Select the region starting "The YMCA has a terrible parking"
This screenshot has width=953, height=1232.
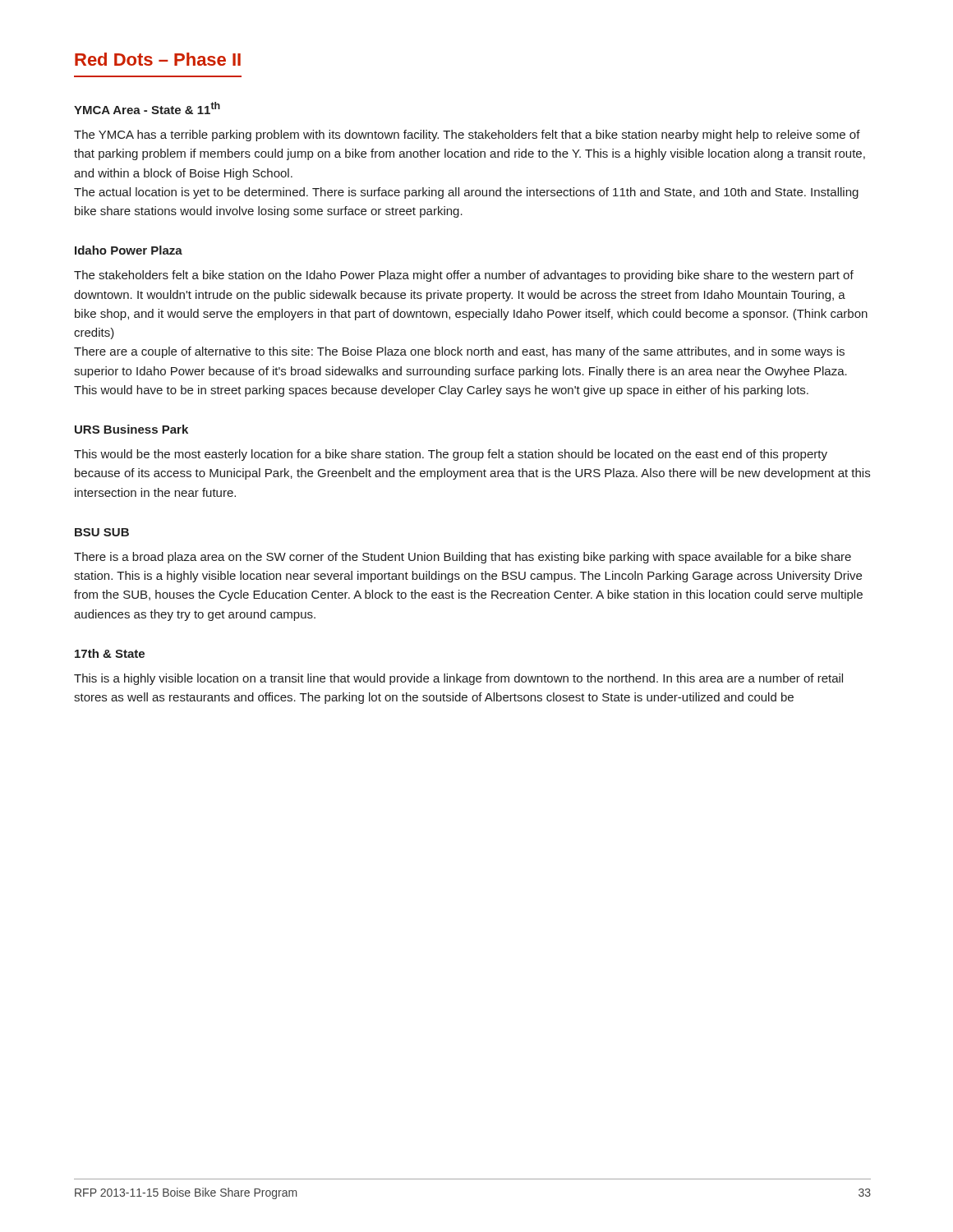[467, 136]
